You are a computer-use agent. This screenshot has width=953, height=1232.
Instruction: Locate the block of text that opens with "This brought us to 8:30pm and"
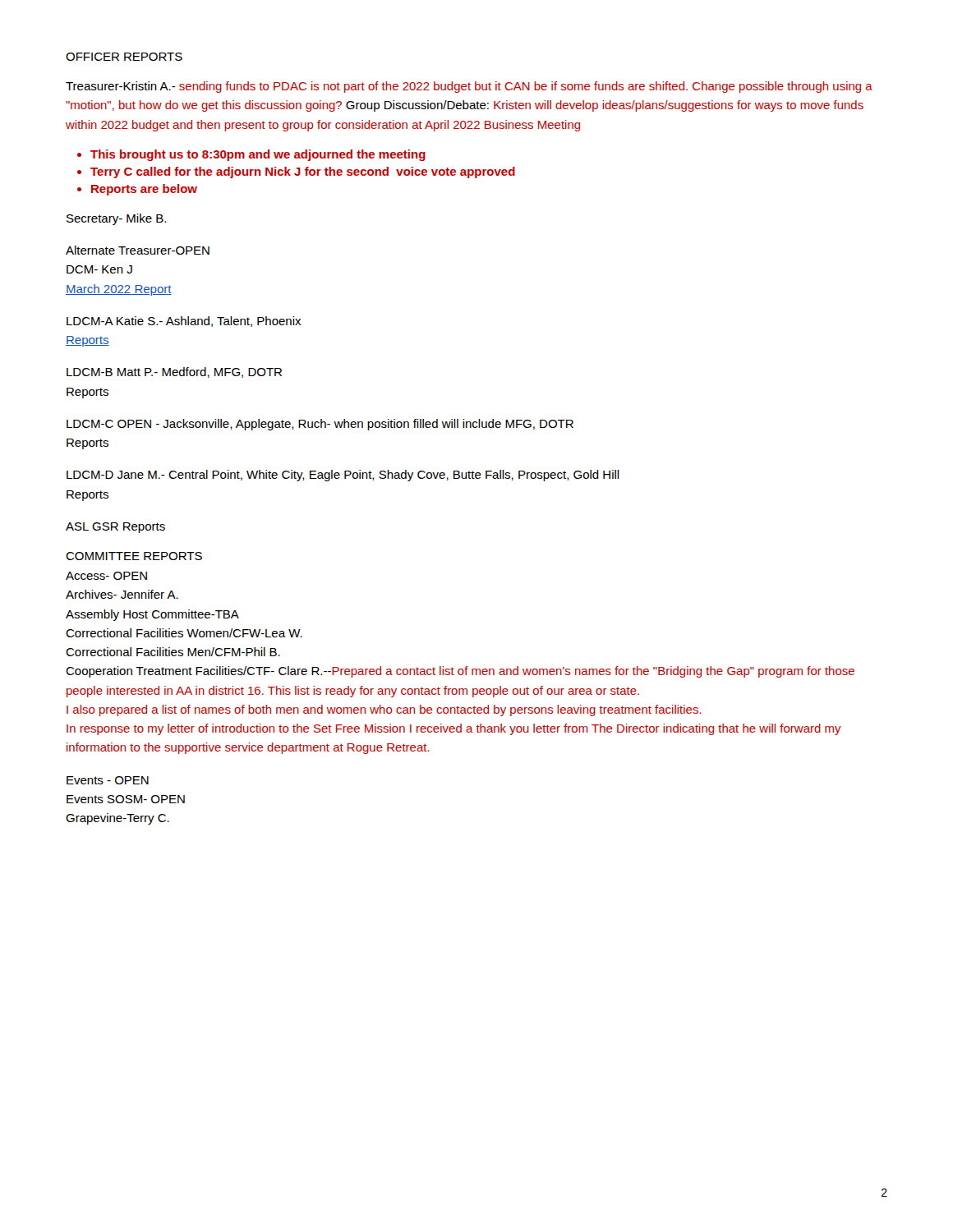coord(258,154)
